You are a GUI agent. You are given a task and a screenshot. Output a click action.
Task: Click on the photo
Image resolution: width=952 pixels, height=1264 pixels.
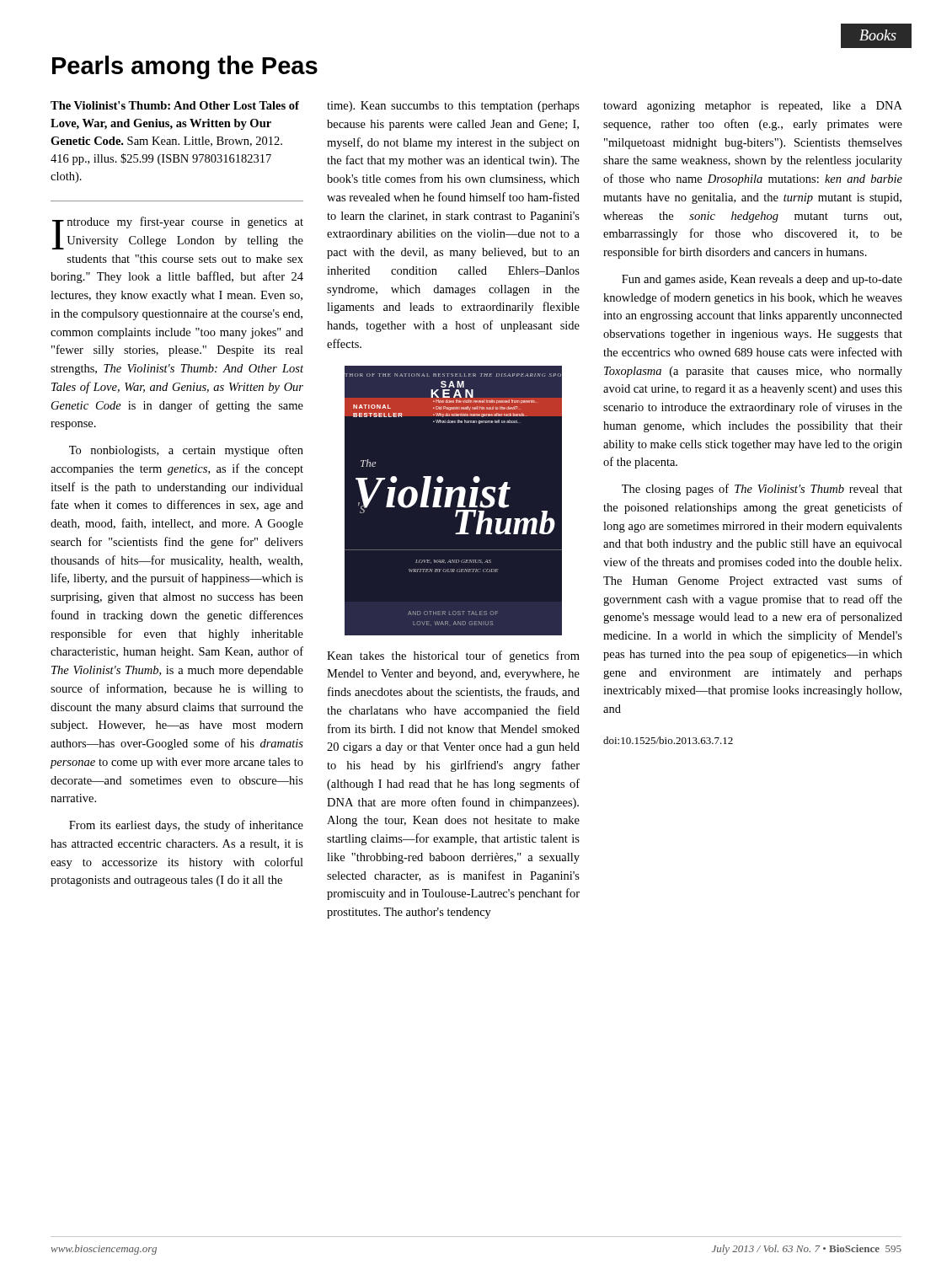point(453,500)
